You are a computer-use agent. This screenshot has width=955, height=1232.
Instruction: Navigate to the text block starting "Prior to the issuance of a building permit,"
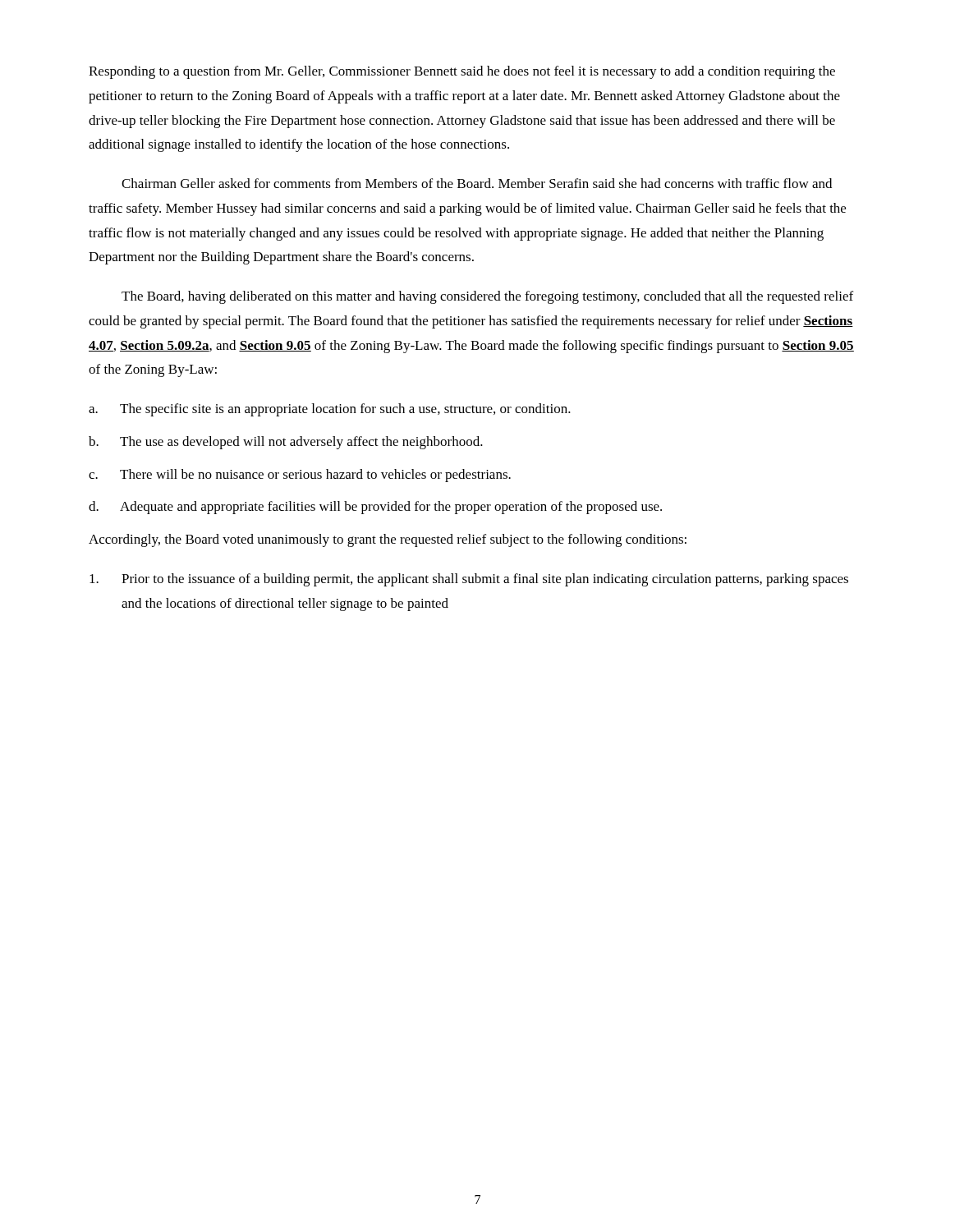(x=478, y=591)
